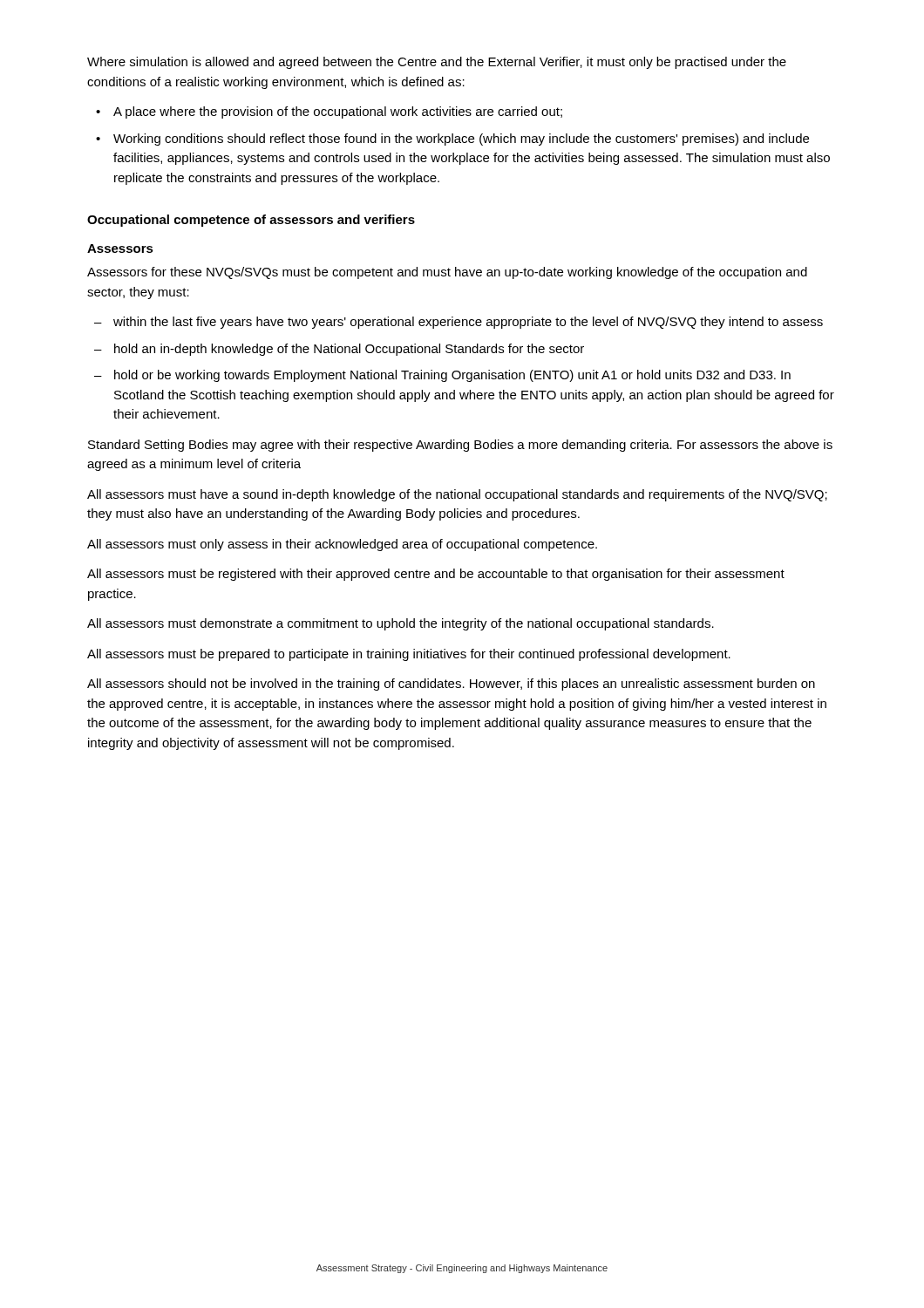Click the passage that begins "All assessors must be prepared to participate"
Viewport: 924px width, 1308px height.
[409, 653]
